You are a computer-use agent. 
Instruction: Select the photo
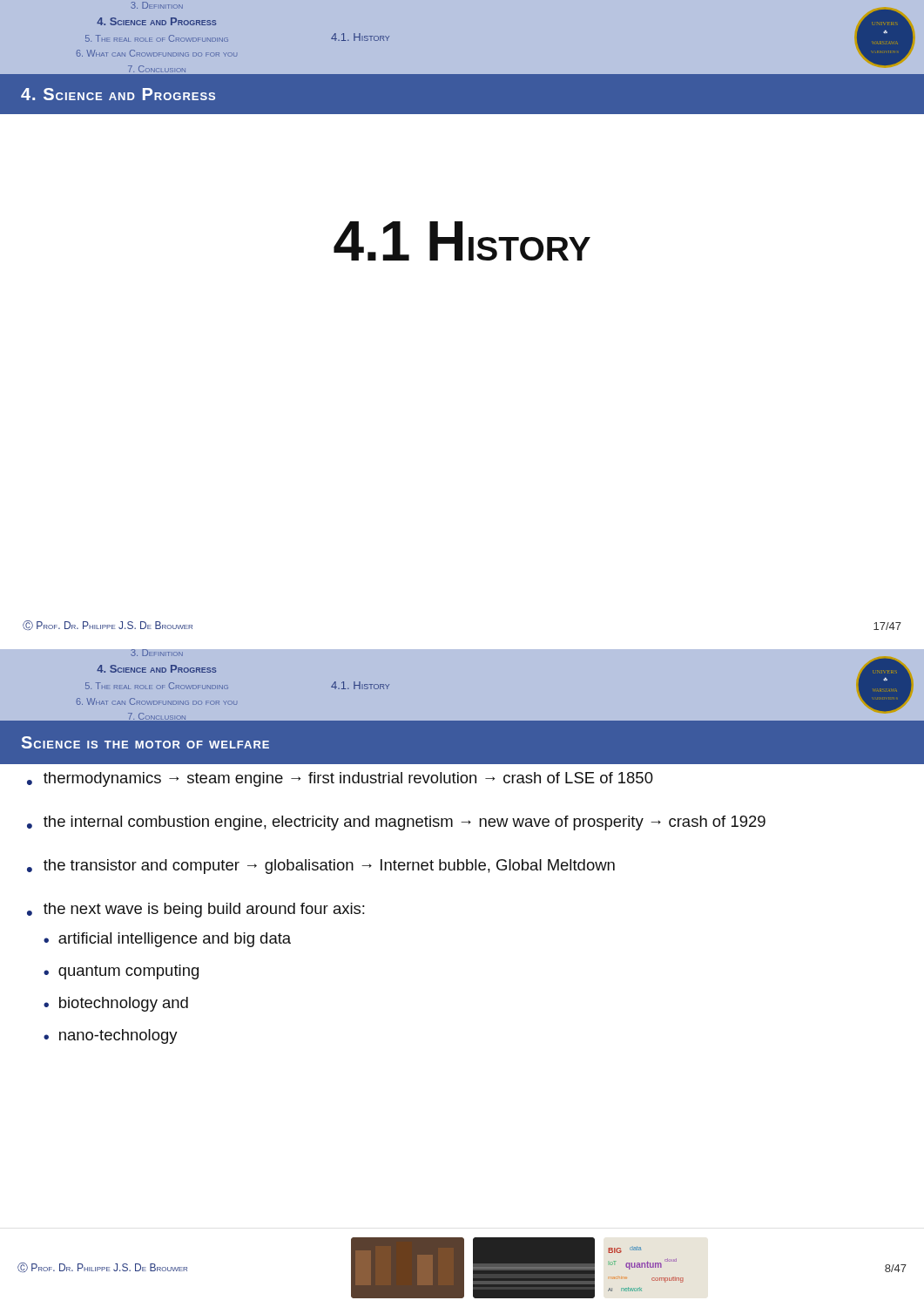(530, 1268)
